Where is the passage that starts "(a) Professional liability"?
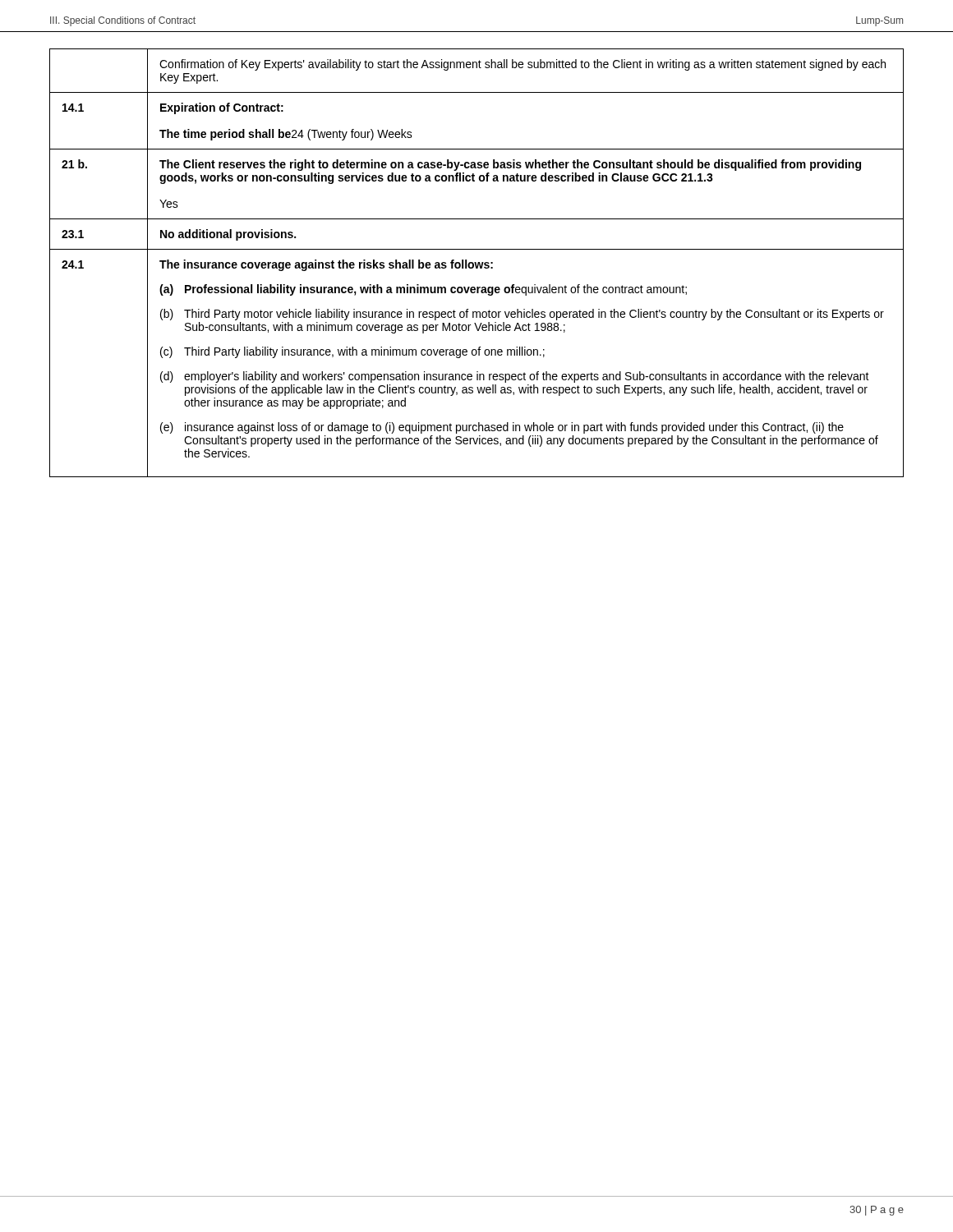Screen dimensions: 1232x953 click(x=525, y=289)
